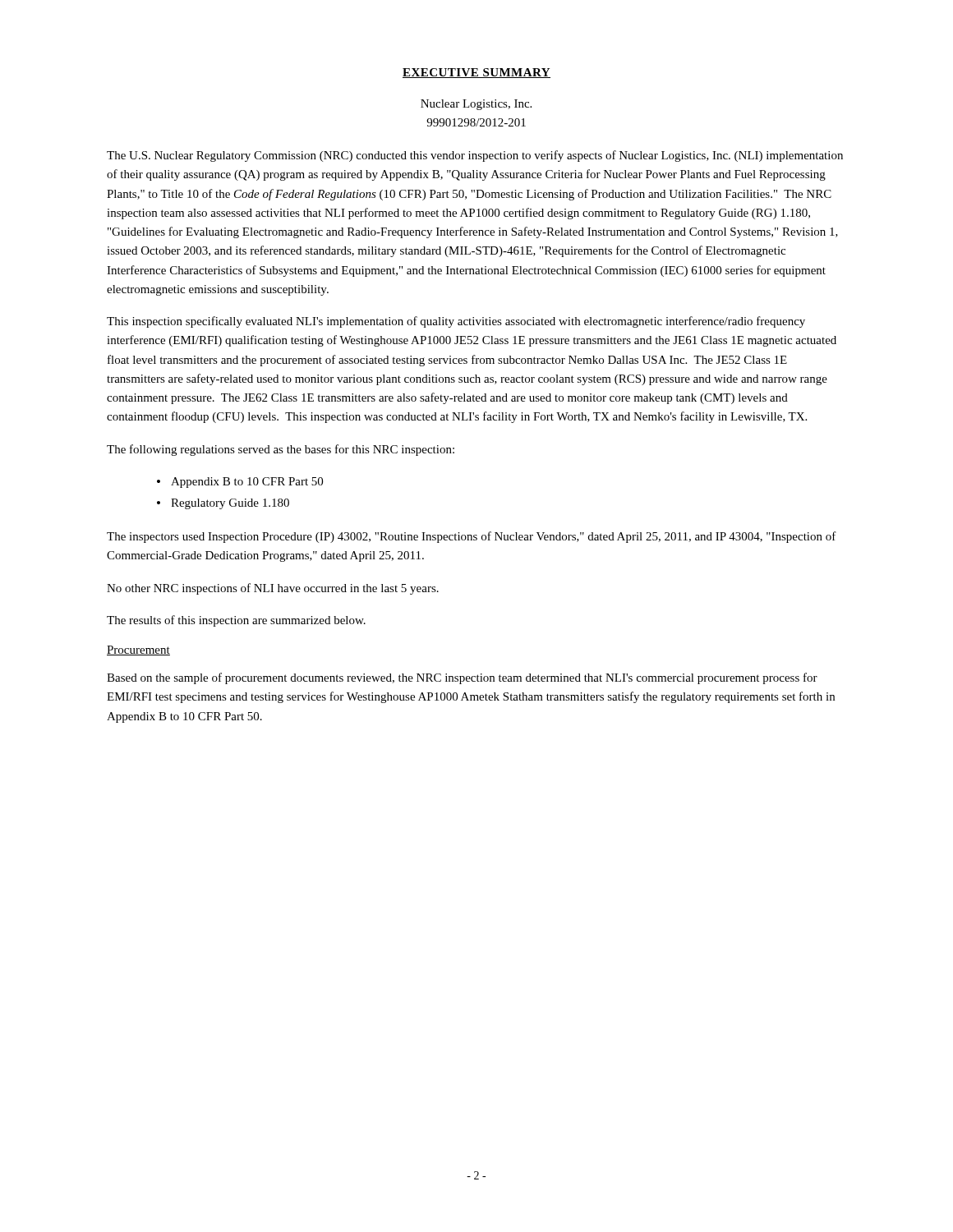Image resolution: width=953 pixels, height=1232 pixels.
Task: Find the block starting "No other NRC inspections"
Action: tap(273, 588)
